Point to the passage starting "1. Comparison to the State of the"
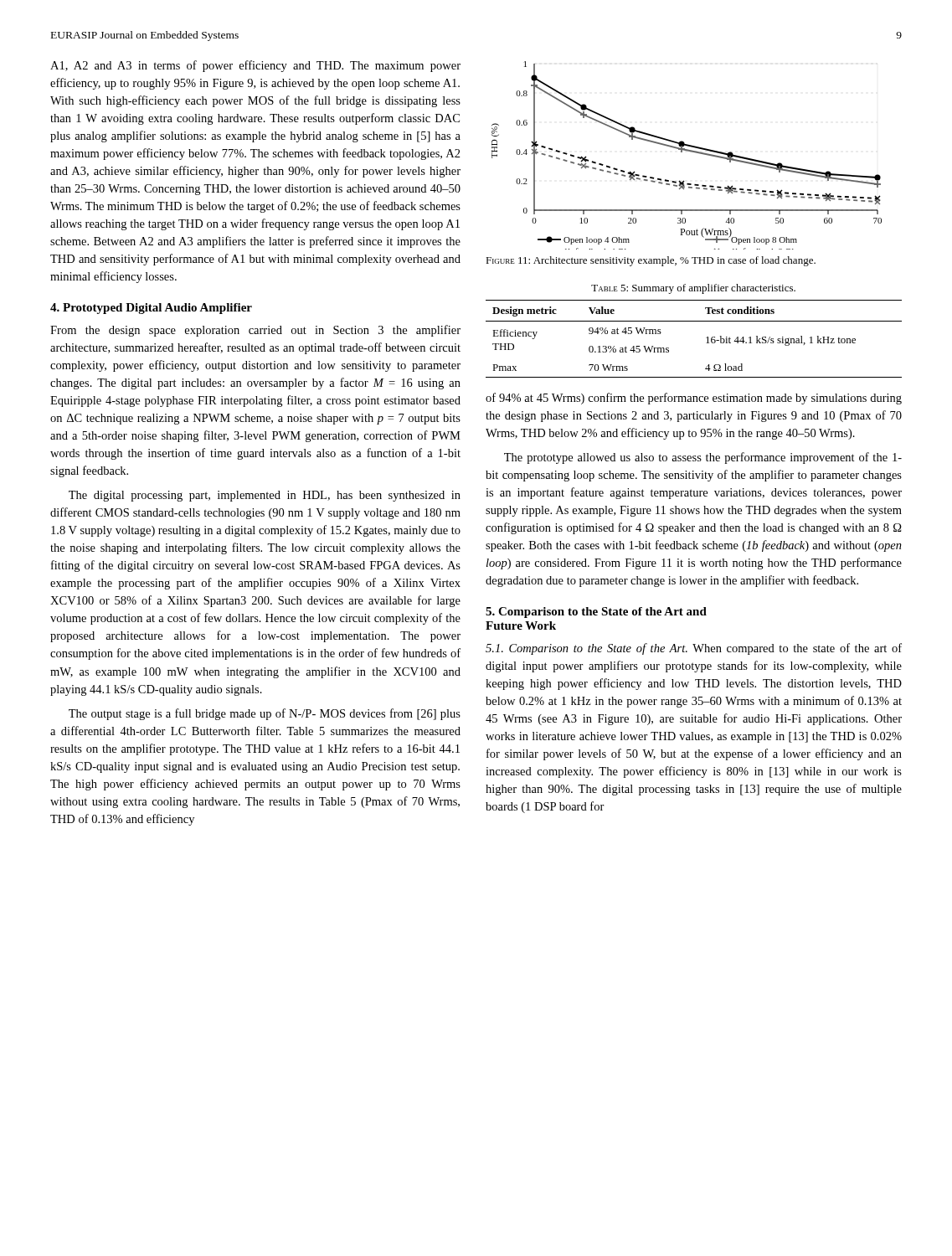952x1256 pixels. (694, 727)
